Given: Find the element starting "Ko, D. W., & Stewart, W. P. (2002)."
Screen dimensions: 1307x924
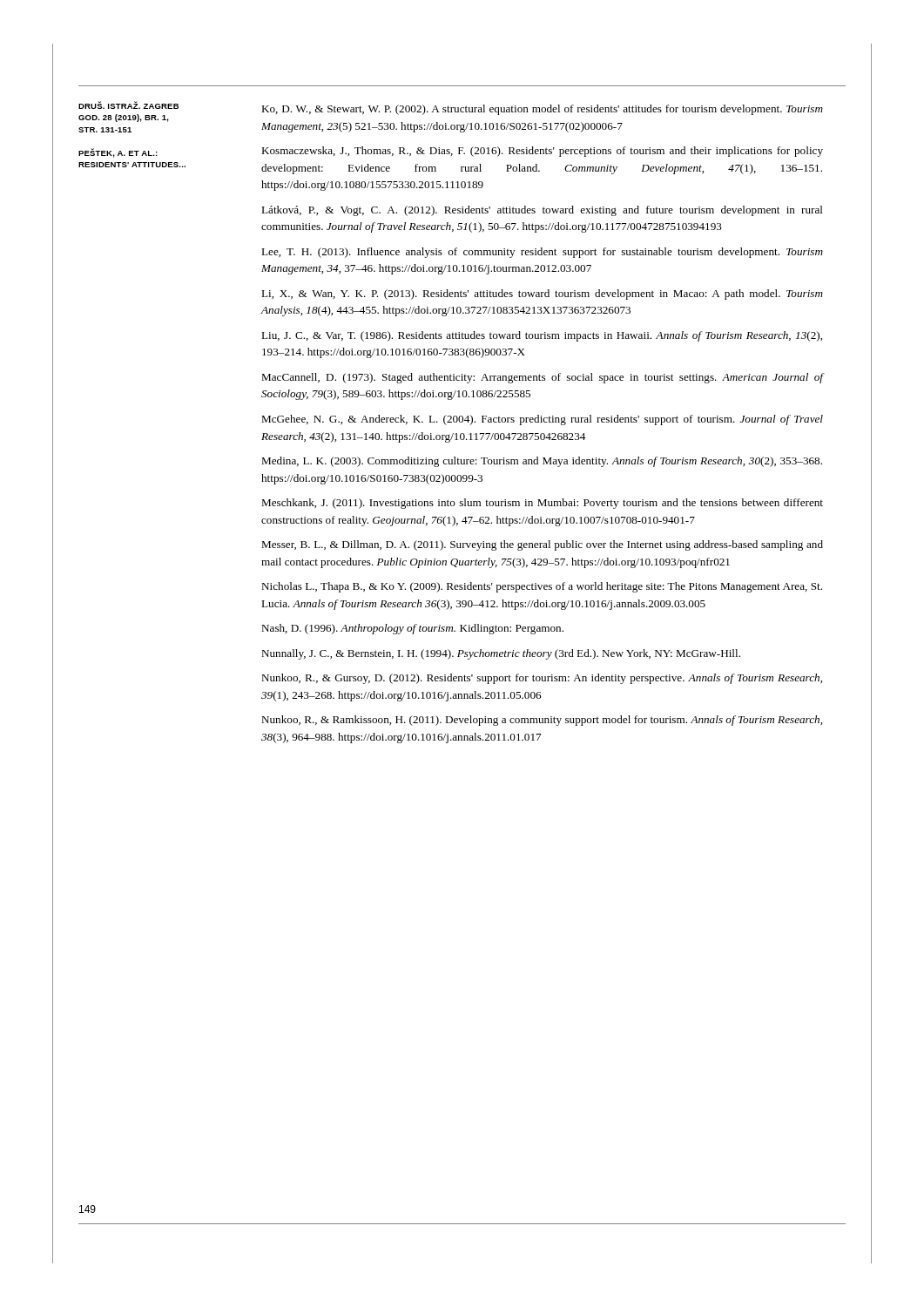Looking at the screenshot, I should point(542,117).
